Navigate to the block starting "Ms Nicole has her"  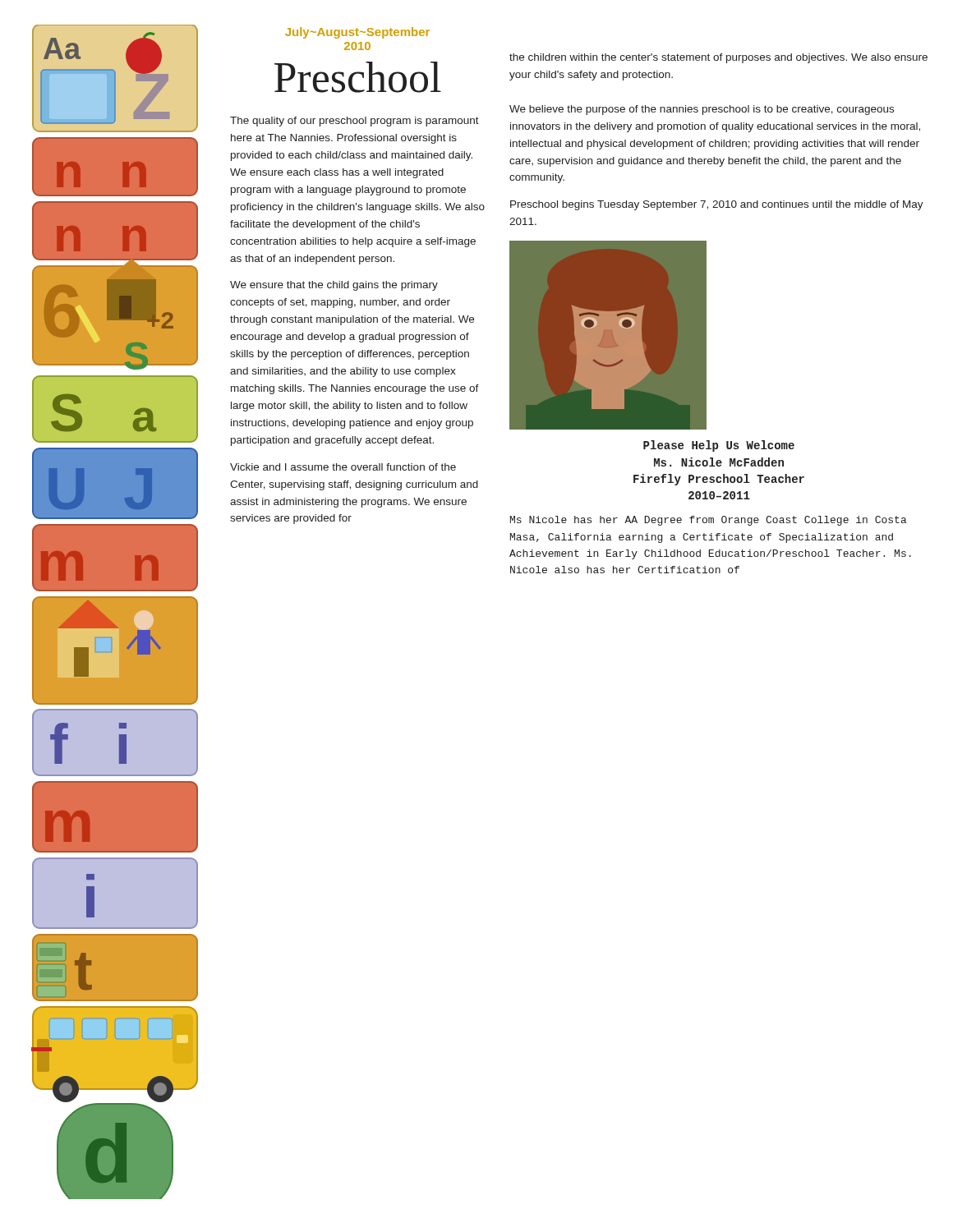pyautogui.click(x=711, y=545)
